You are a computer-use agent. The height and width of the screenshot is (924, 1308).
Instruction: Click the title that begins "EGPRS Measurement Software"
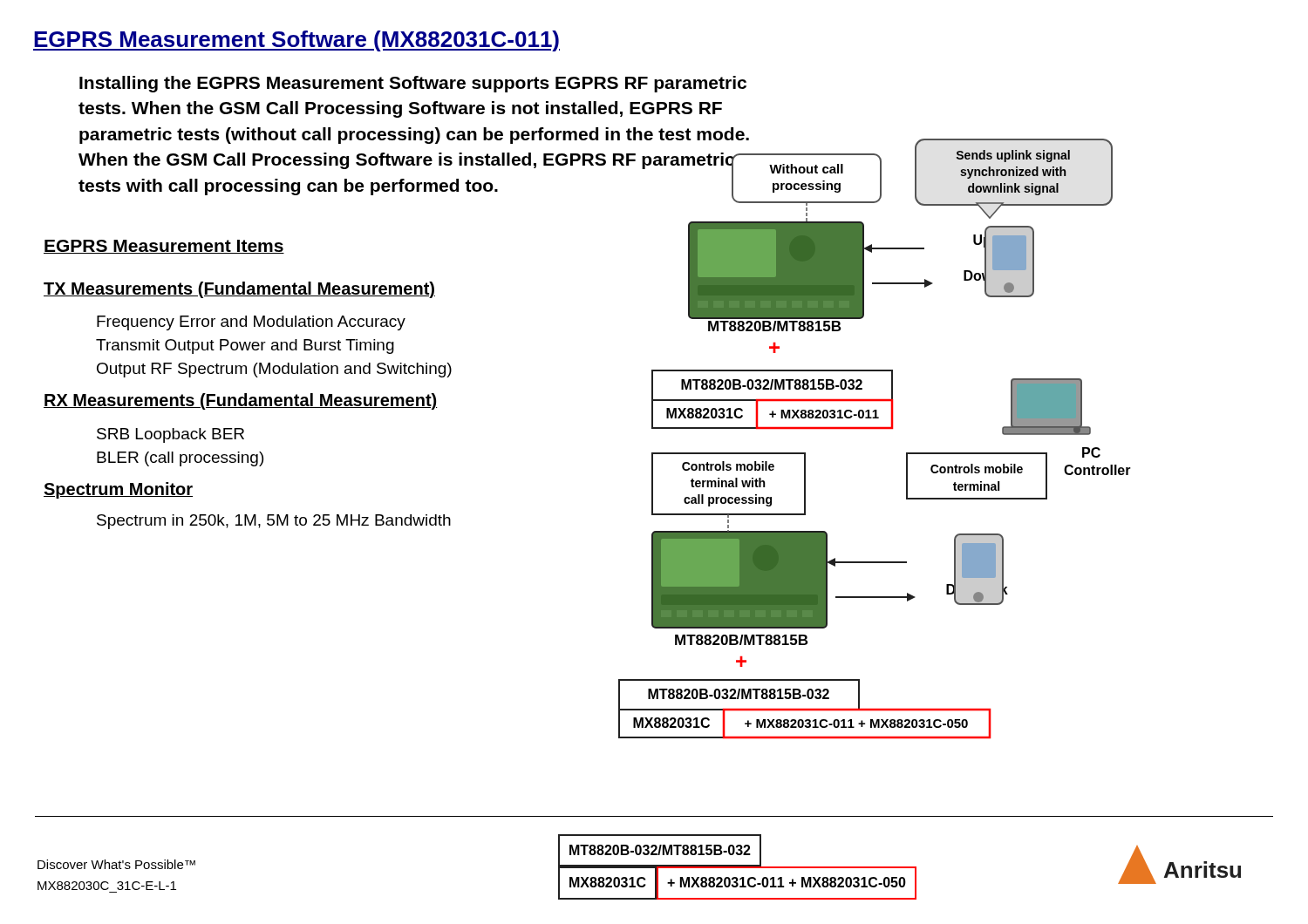[296, 39]
